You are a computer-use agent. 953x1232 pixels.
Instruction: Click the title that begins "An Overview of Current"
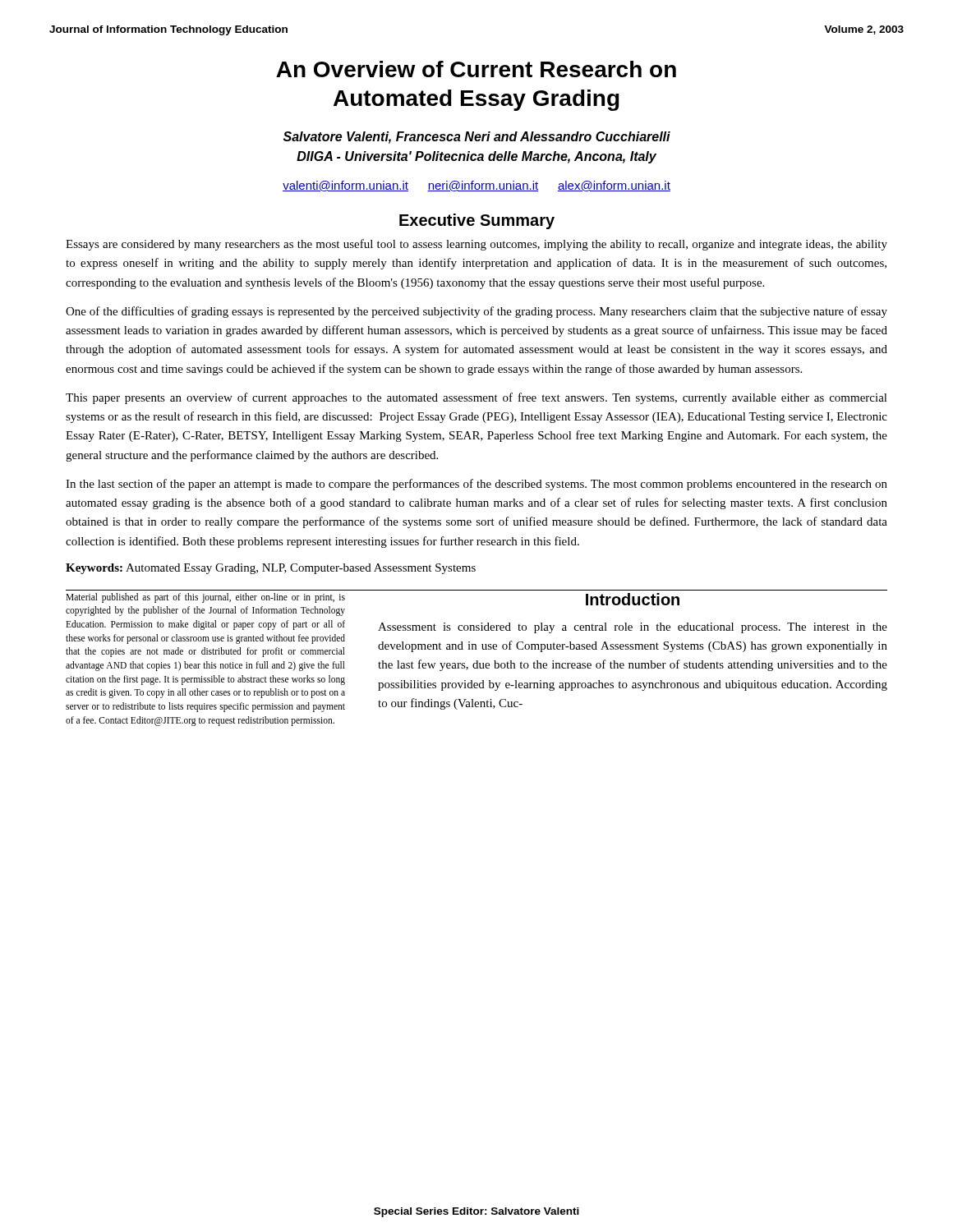[x=476, y=84]
